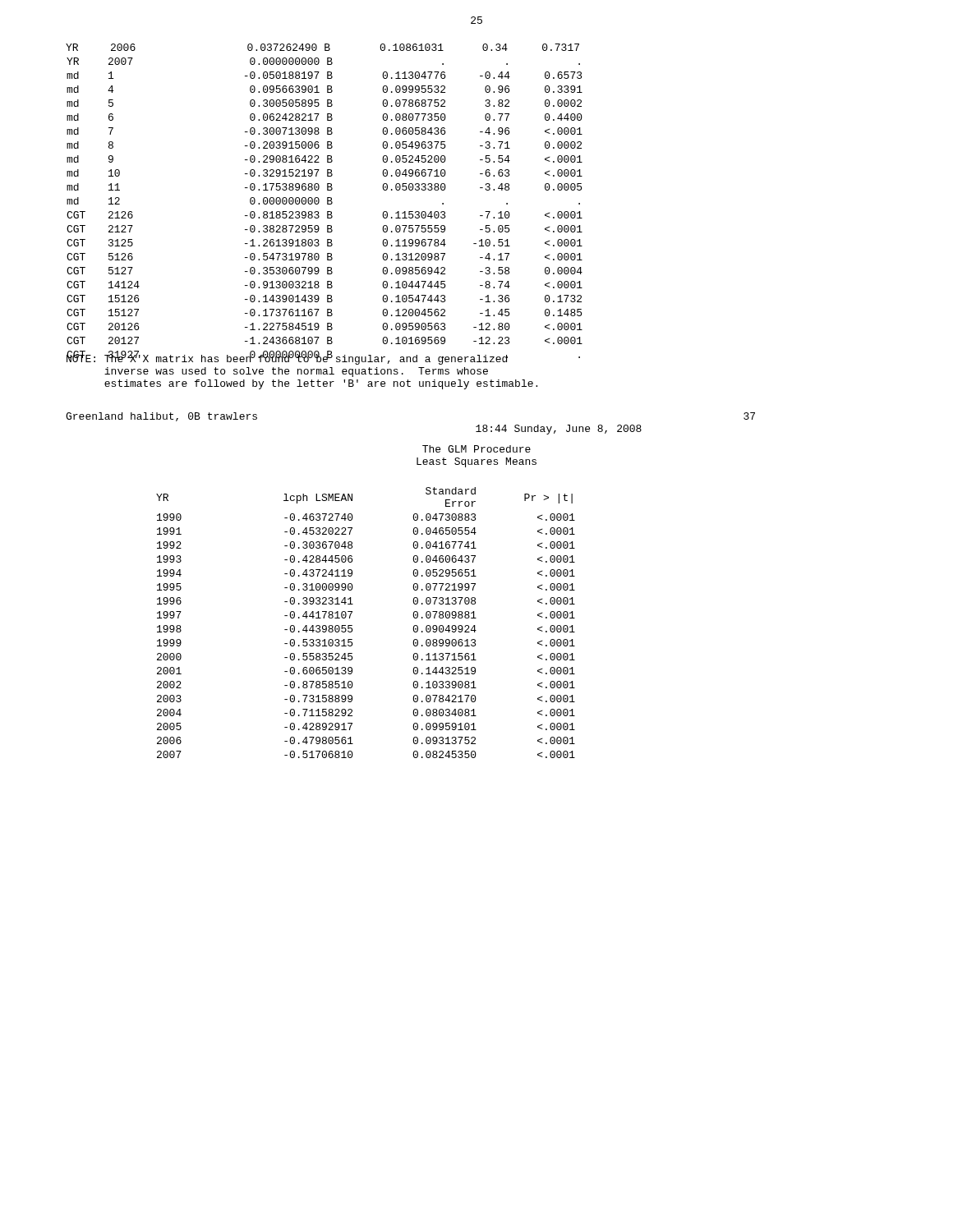953x1232 pixels.
Task: Point to "The GLM Procedure Least Squares Means"
Action: pos(476,456)
